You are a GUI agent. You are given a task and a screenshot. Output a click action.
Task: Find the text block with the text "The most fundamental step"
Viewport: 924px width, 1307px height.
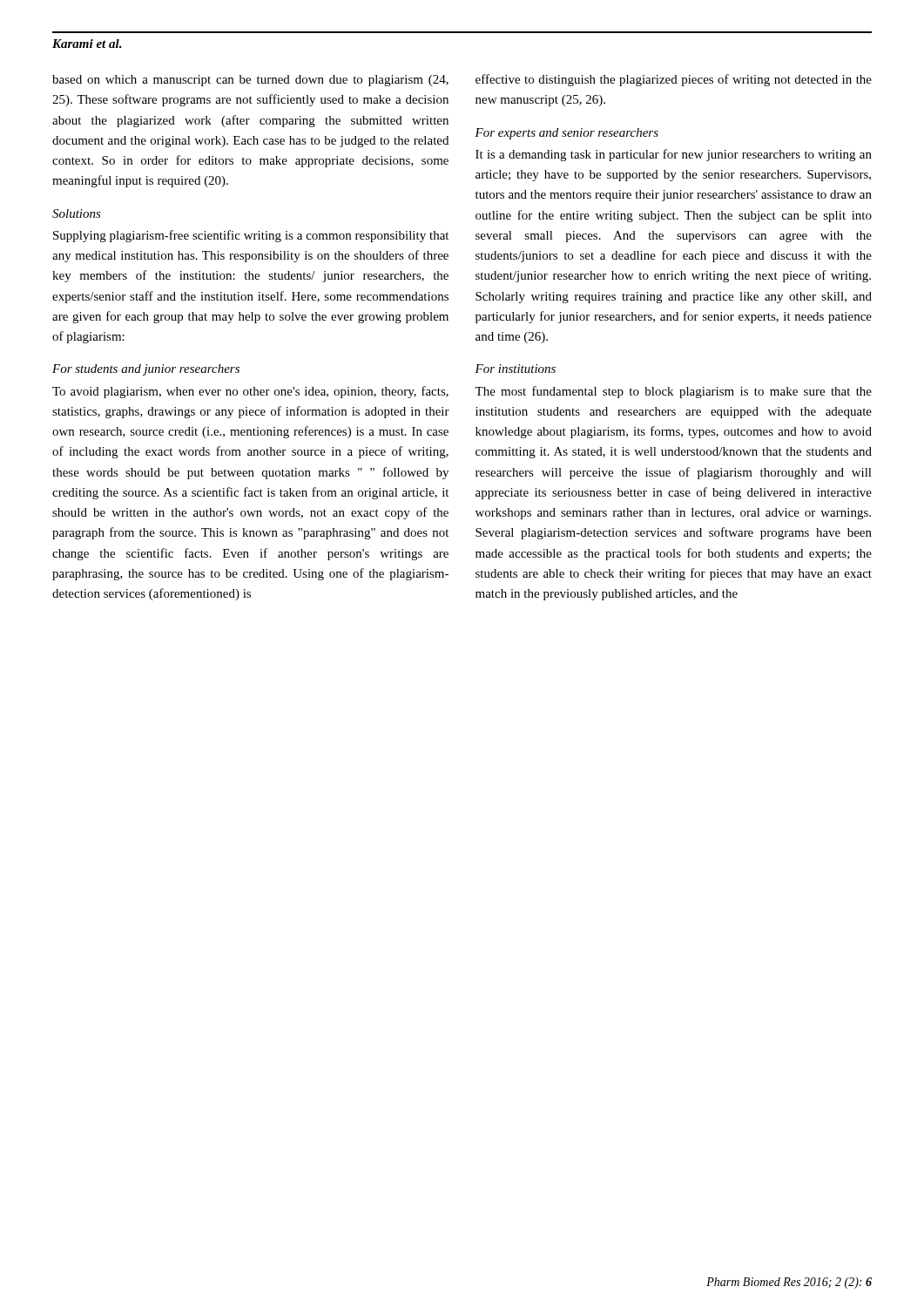pos(673,493)
